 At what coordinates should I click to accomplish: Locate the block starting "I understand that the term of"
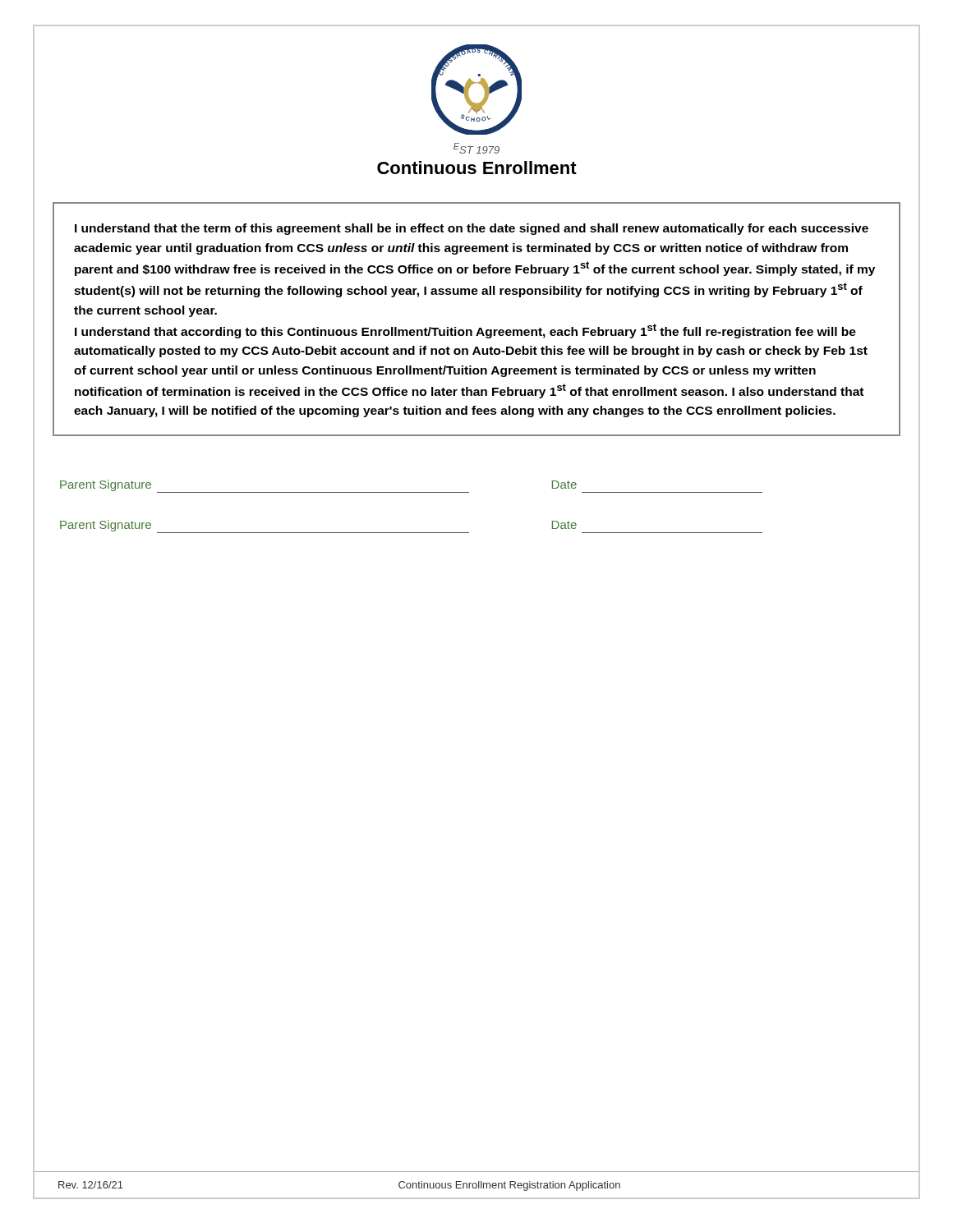click(476, 269)
